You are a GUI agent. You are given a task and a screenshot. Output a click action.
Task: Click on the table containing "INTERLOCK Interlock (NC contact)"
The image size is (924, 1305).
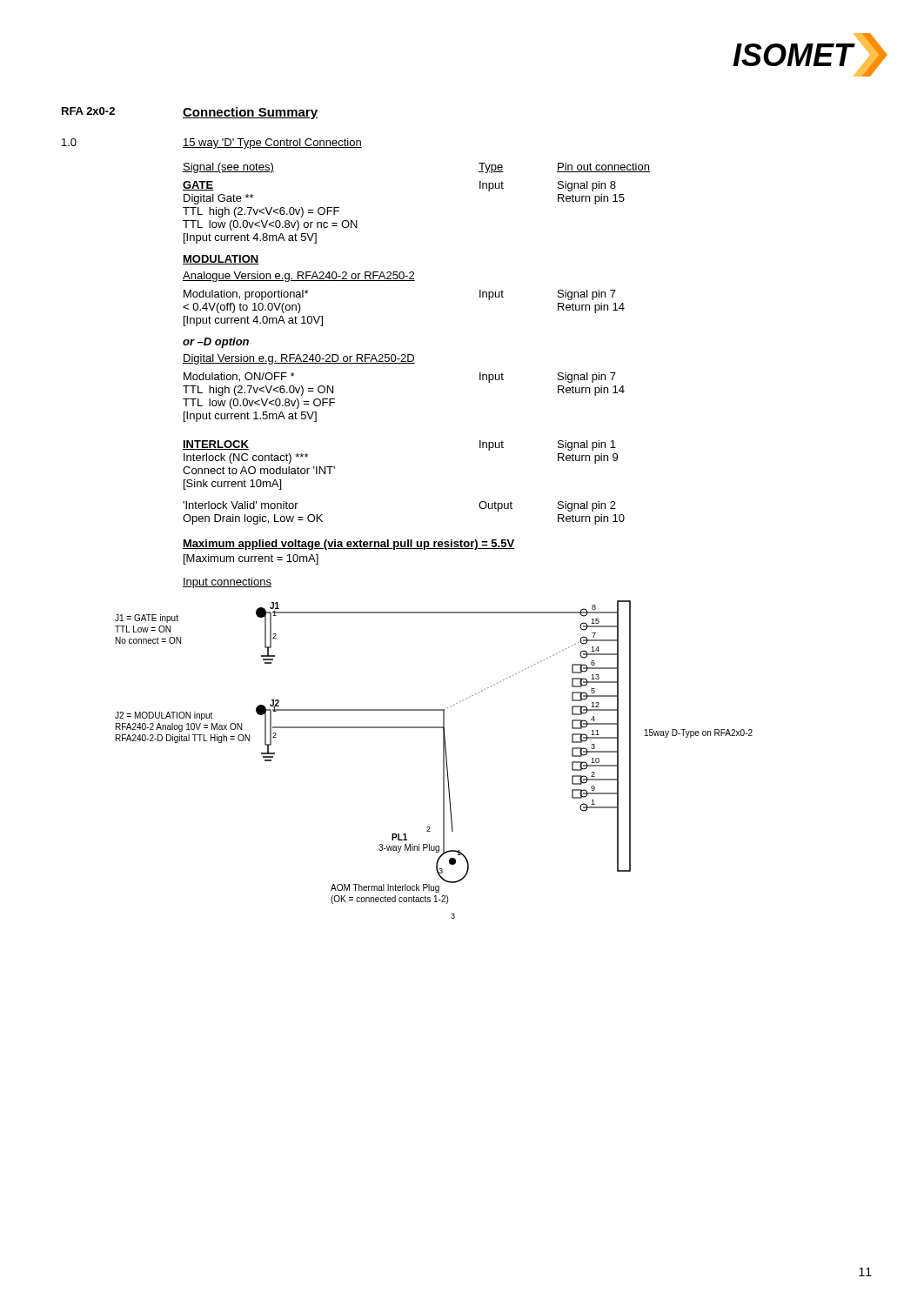(522, 464)
